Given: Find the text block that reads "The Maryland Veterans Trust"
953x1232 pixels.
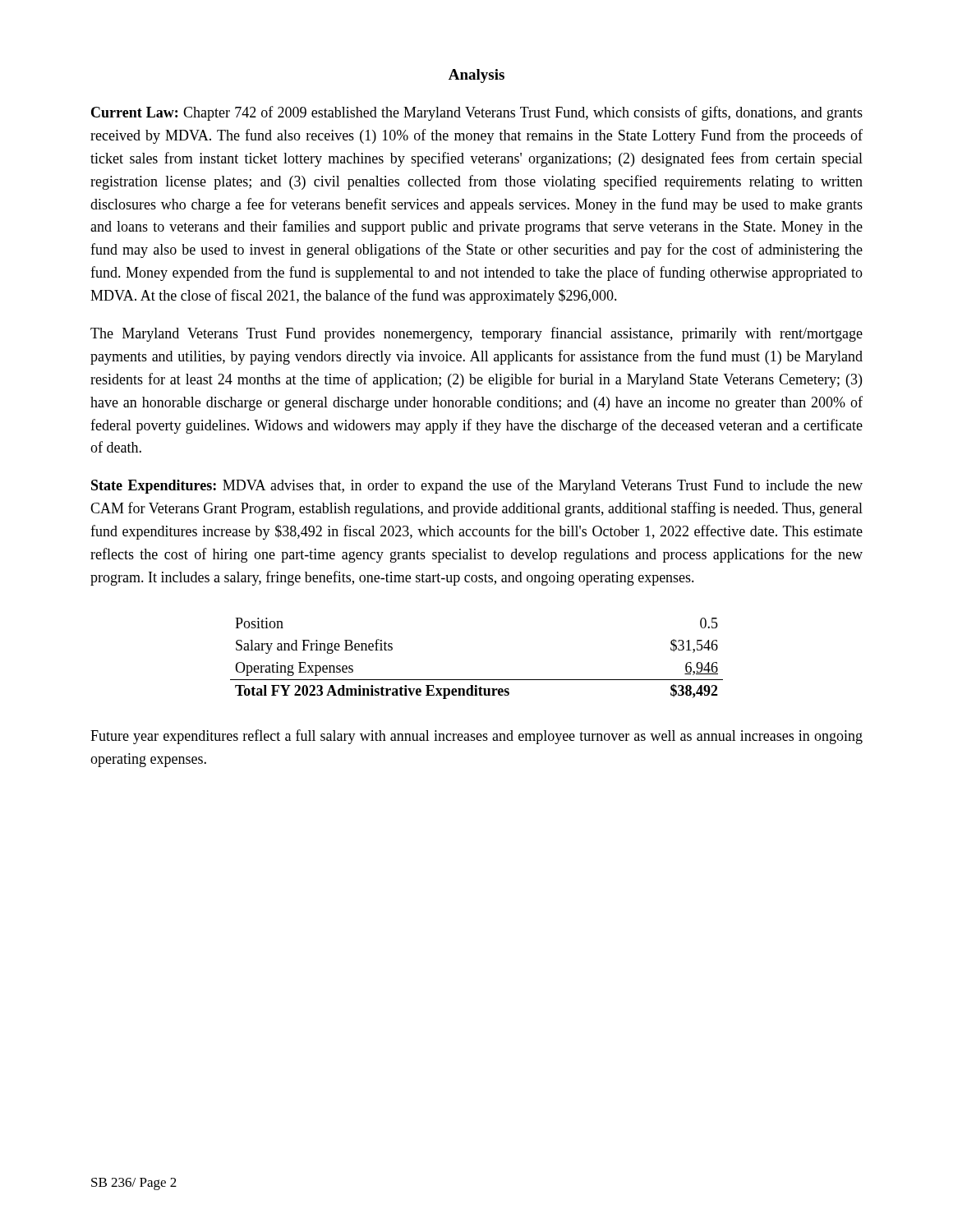Looking at the screenshot, I should click(476, 391).
